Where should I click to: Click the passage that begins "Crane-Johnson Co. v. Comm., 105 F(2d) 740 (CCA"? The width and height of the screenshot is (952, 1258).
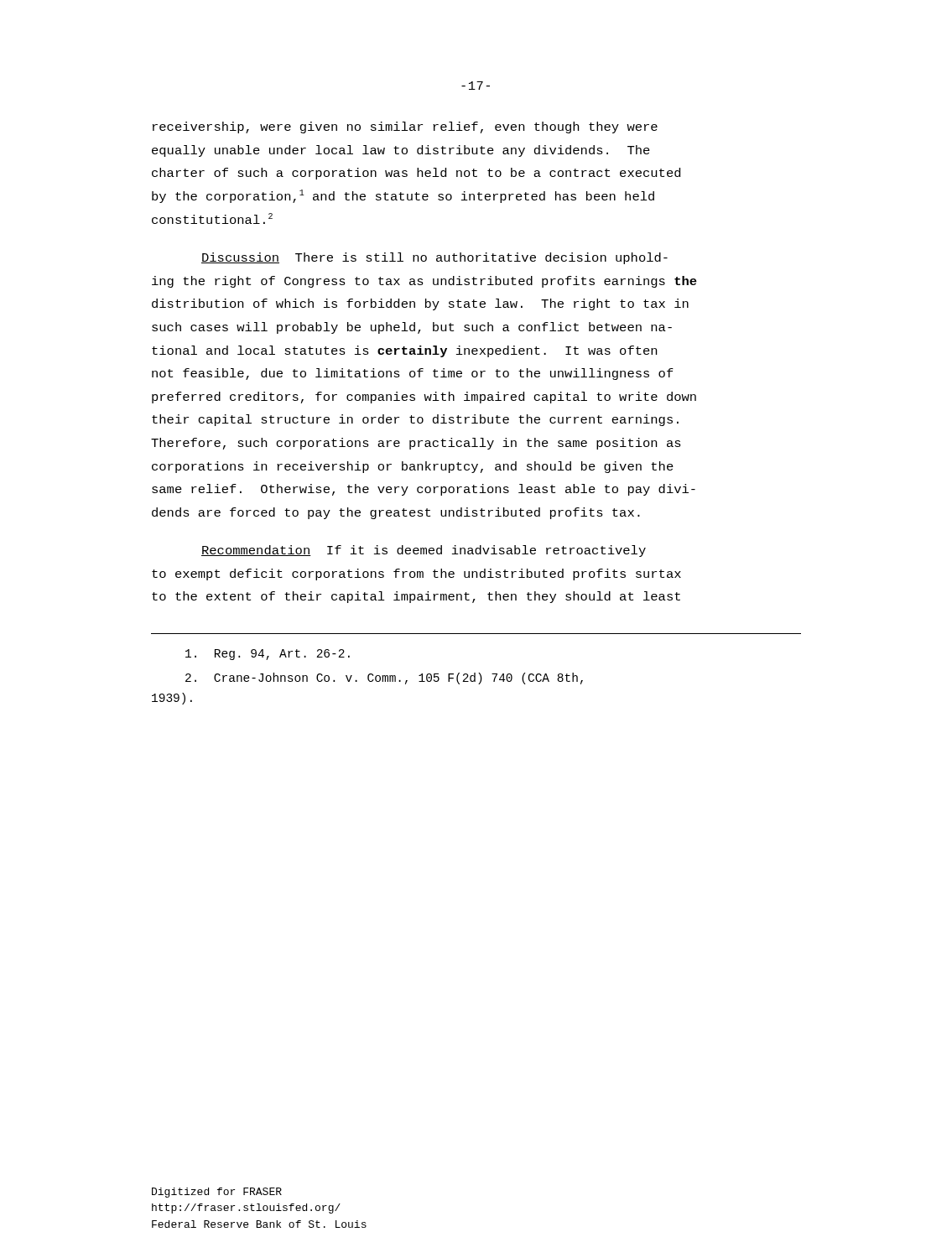pyautogui.click(x=368, y=689)
